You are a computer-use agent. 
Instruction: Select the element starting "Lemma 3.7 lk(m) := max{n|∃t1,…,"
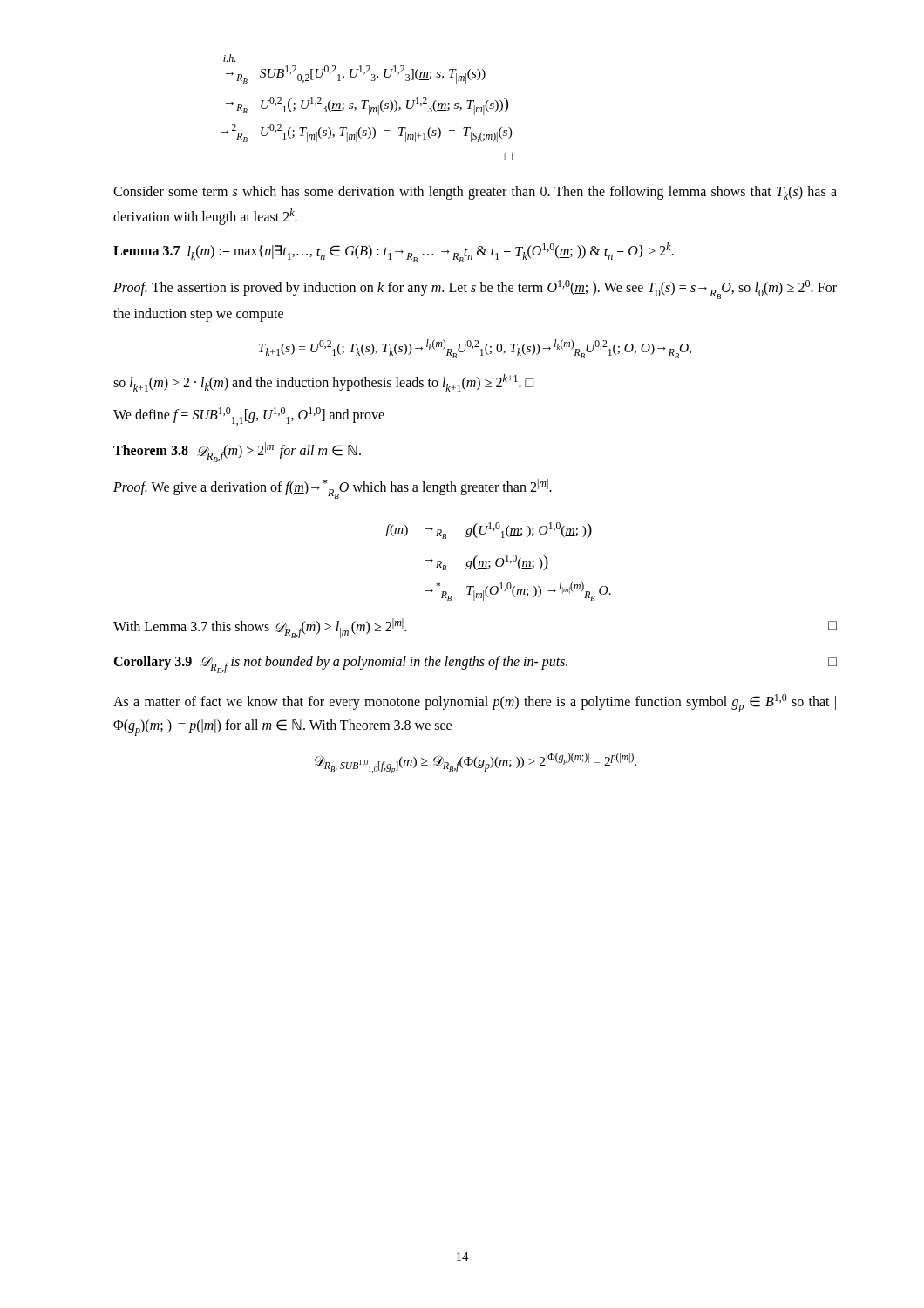click(394, 253)
